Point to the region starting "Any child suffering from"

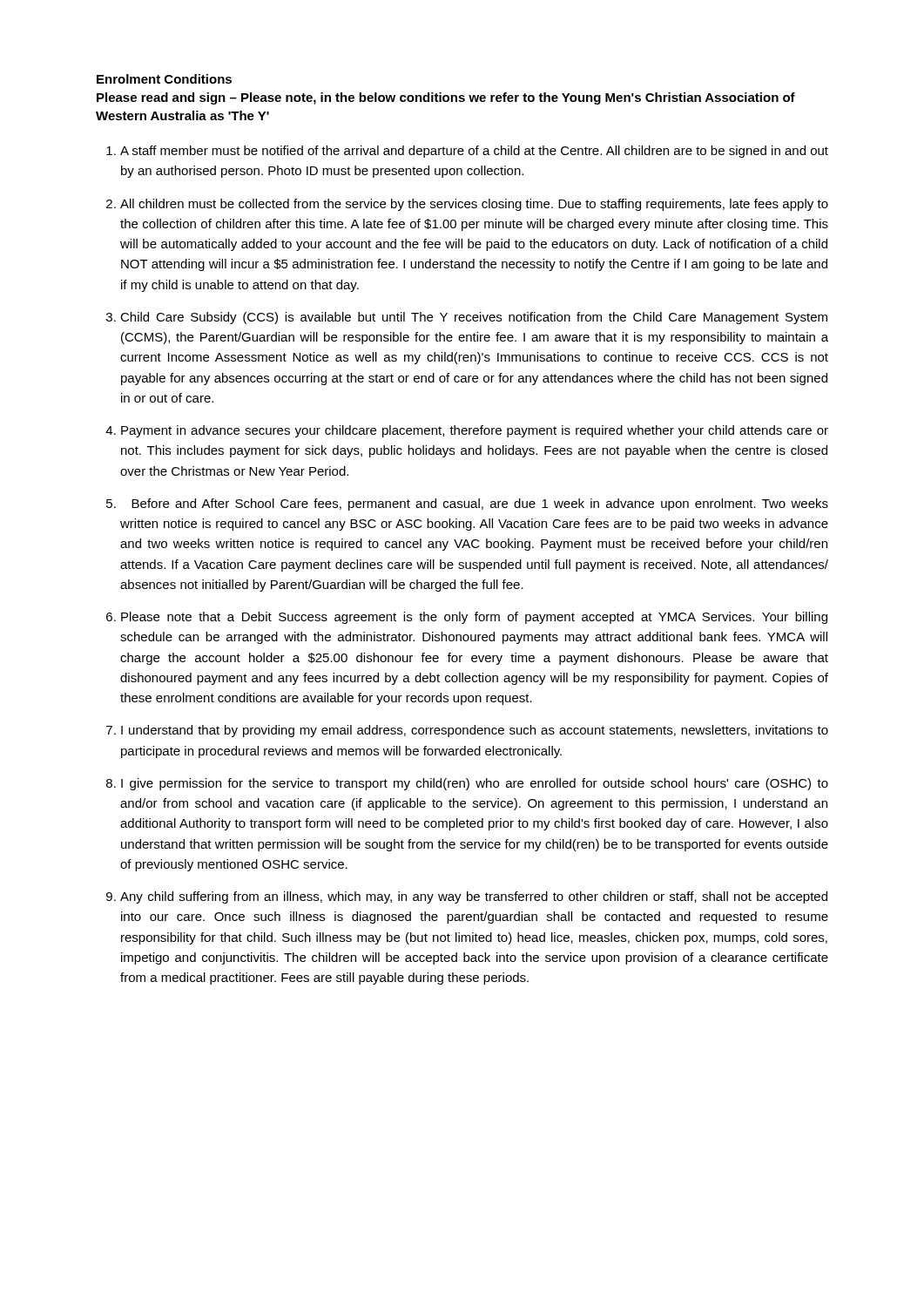(x=474, y=937)
